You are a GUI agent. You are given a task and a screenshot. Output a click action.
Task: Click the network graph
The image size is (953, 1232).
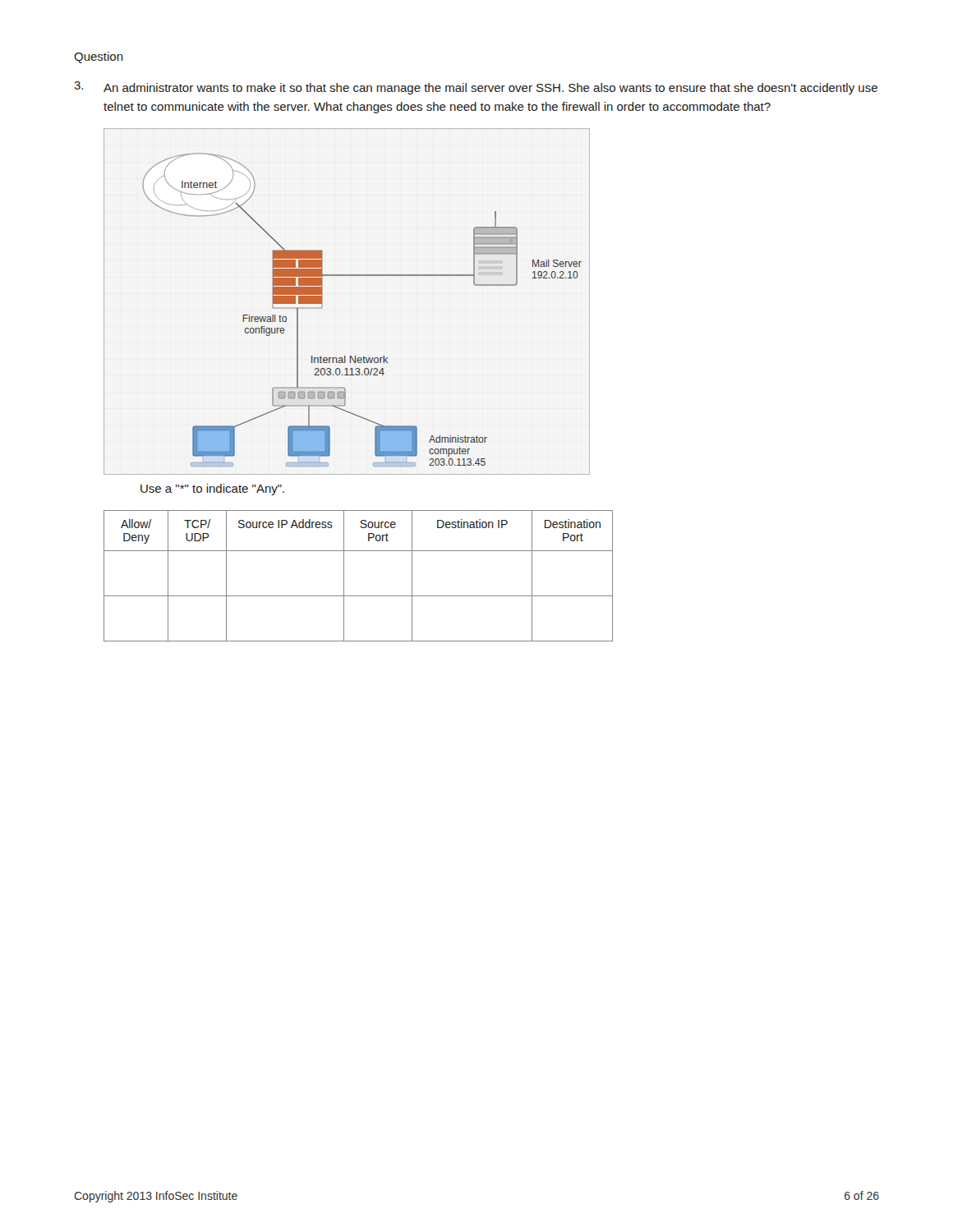point(491,301)
